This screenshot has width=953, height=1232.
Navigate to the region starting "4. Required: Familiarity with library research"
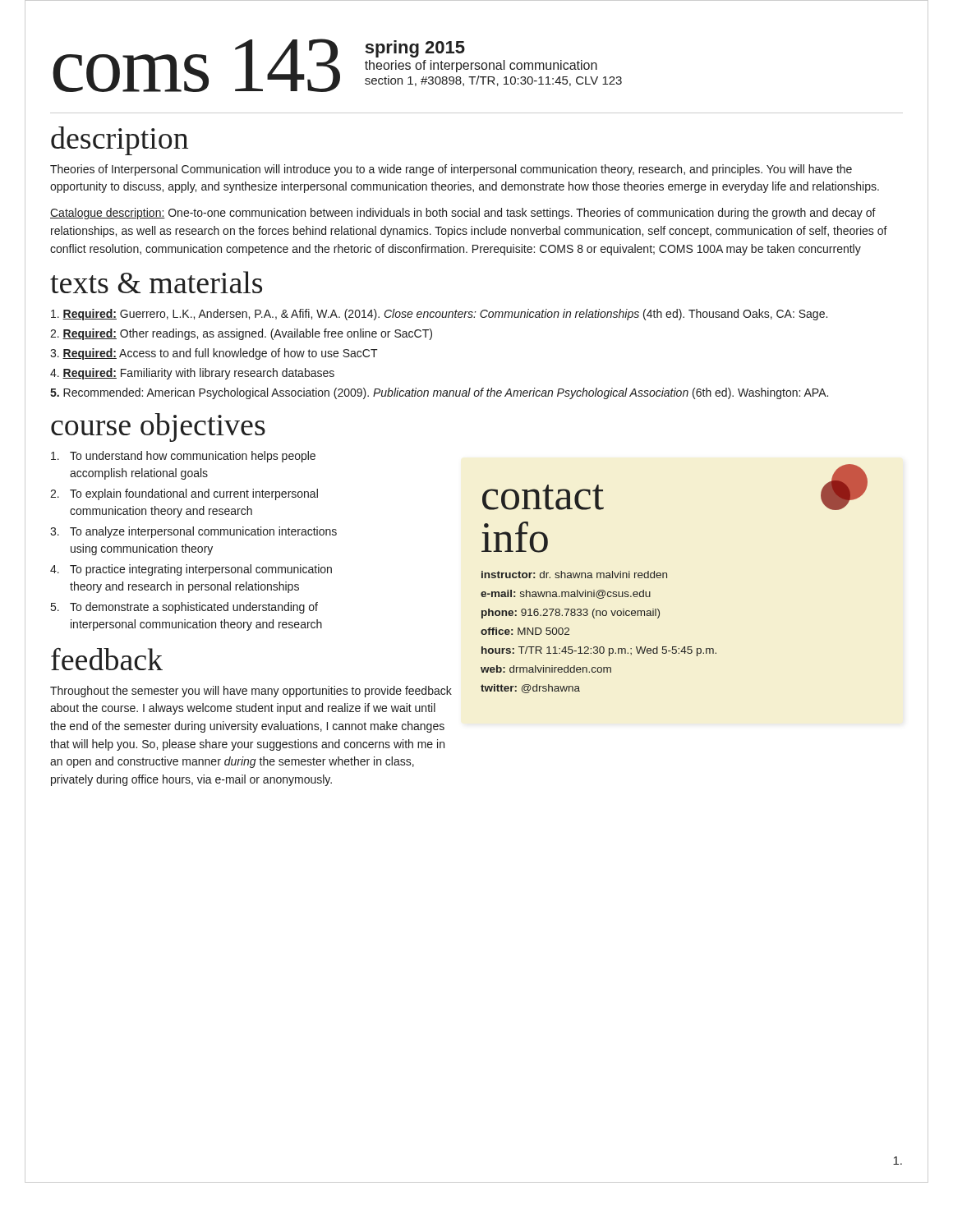pos(192,373)
